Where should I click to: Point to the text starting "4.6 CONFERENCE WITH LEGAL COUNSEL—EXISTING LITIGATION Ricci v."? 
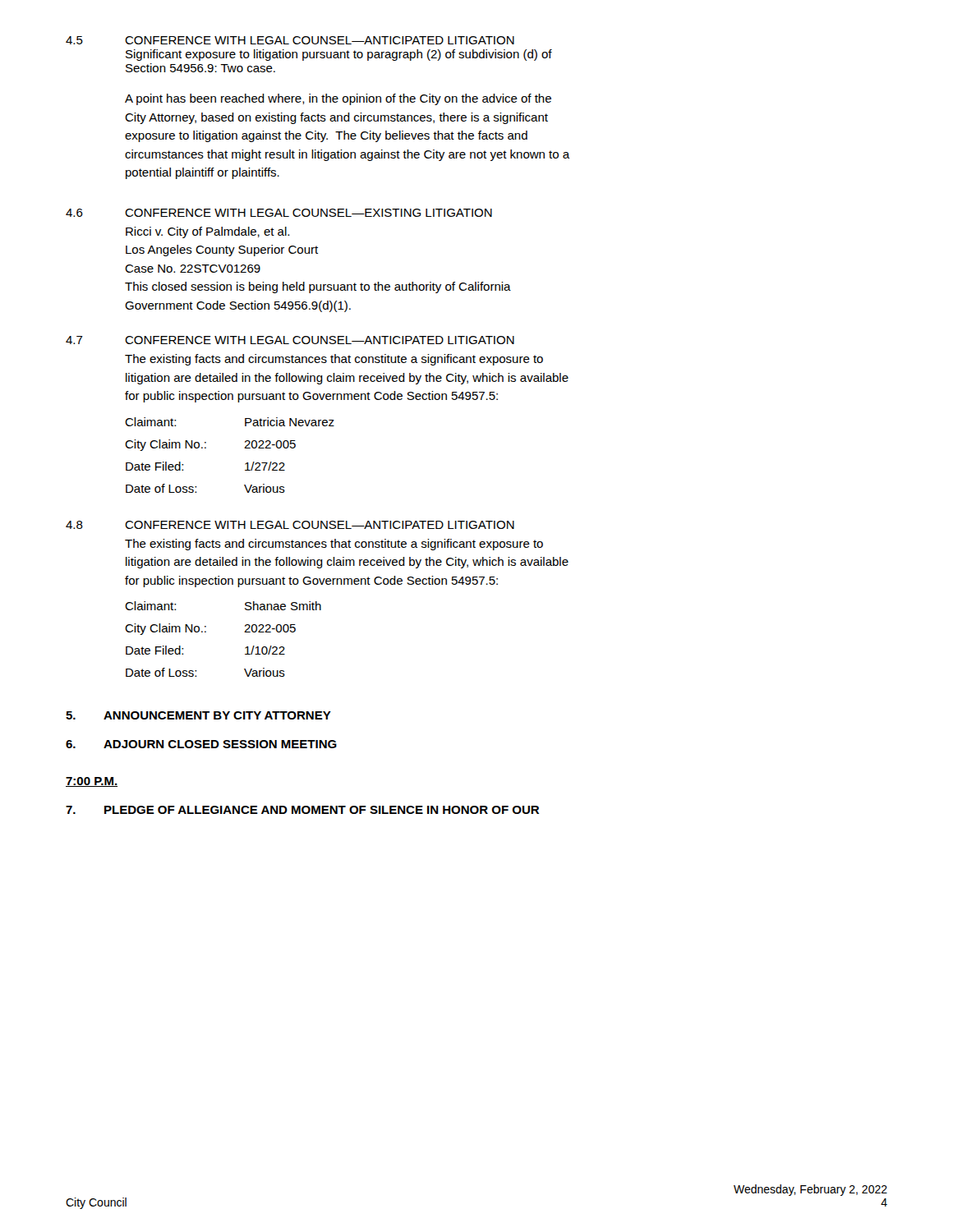(x=279, y=213)
